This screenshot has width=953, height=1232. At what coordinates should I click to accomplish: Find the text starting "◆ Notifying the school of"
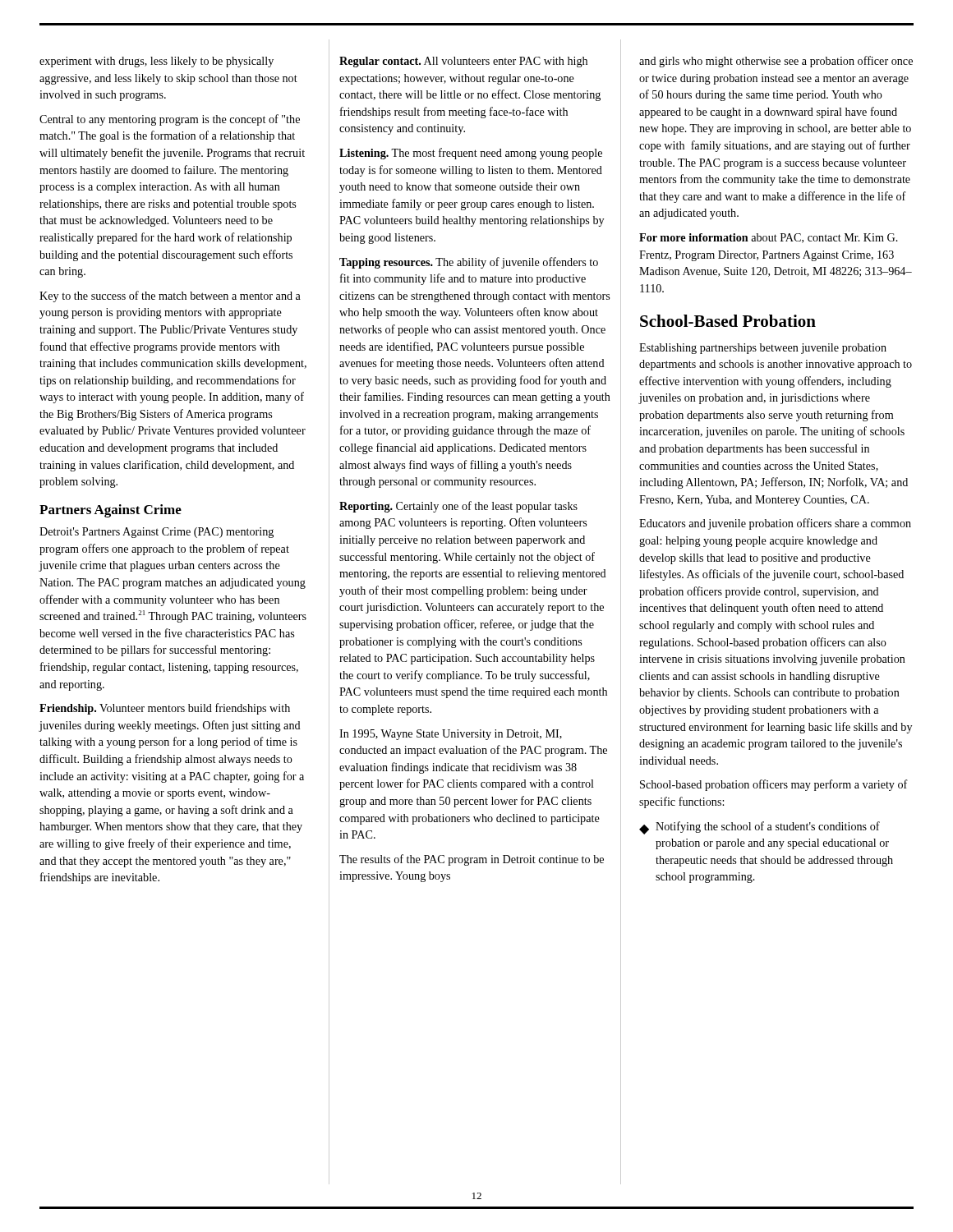(x=776, y=851)
